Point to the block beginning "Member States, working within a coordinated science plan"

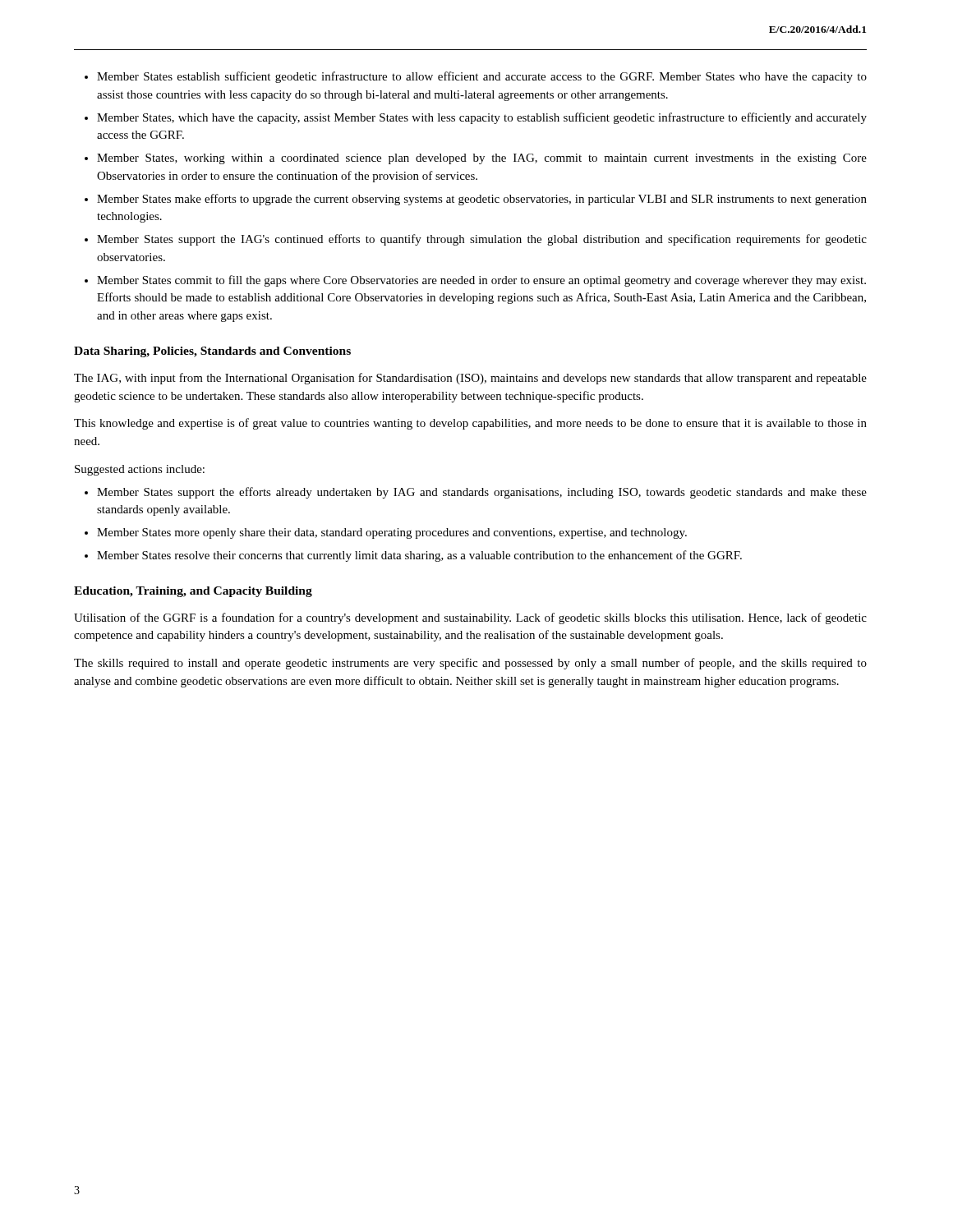482,167
